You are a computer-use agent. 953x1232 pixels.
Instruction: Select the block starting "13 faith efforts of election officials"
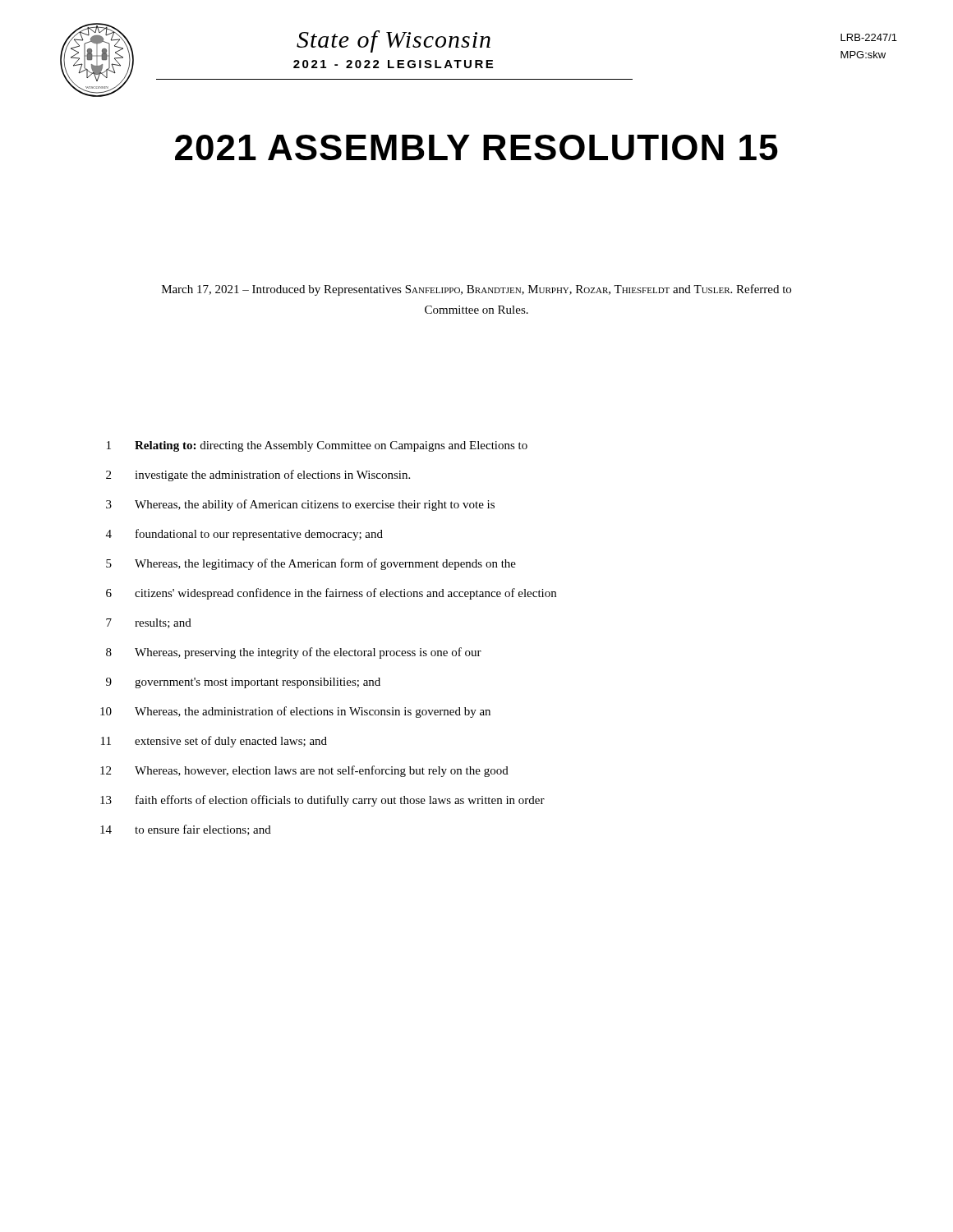click(477, 800)
